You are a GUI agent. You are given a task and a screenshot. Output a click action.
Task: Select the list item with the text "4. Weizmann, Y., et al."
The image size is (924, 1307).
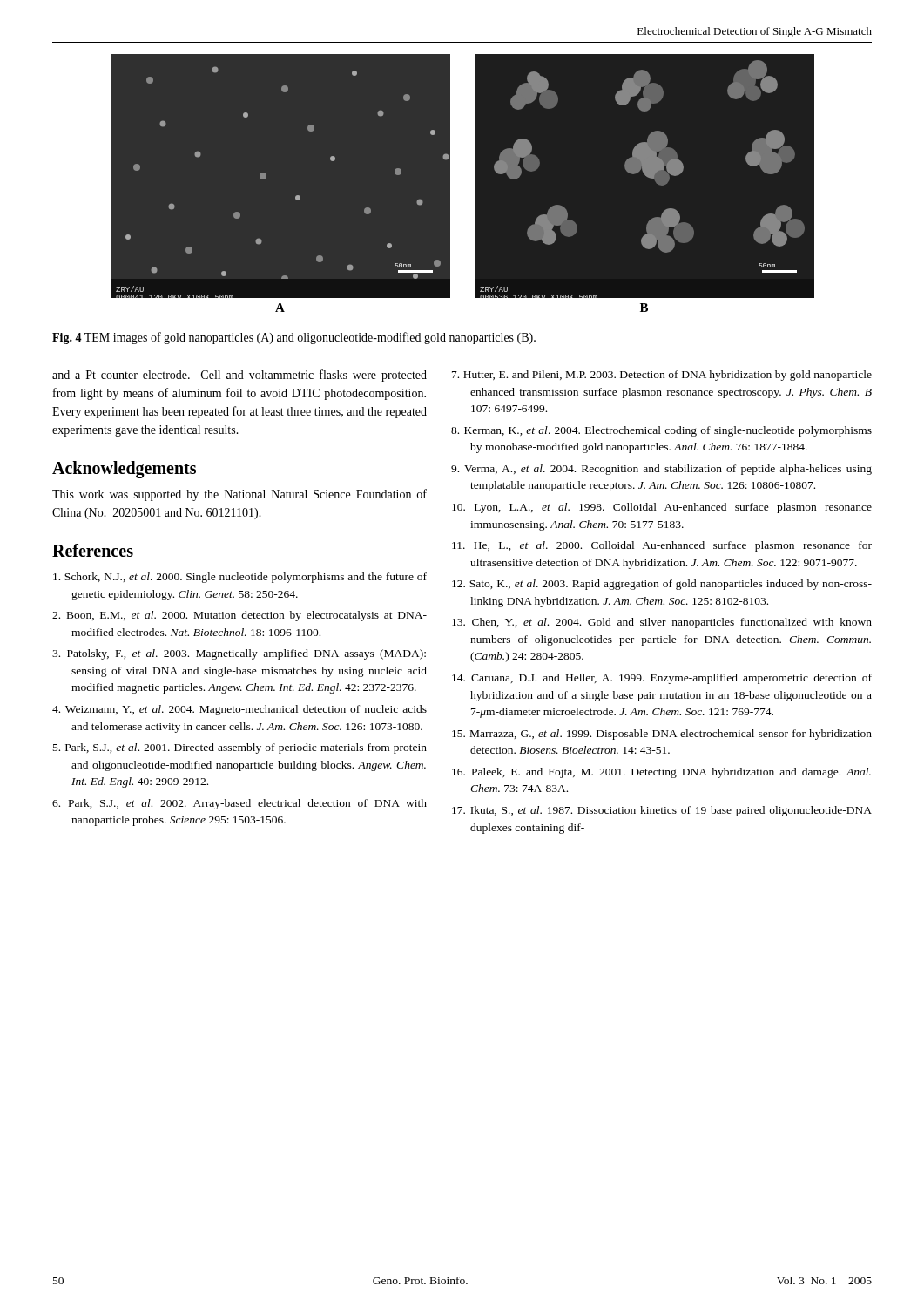(x=240, y=717)
